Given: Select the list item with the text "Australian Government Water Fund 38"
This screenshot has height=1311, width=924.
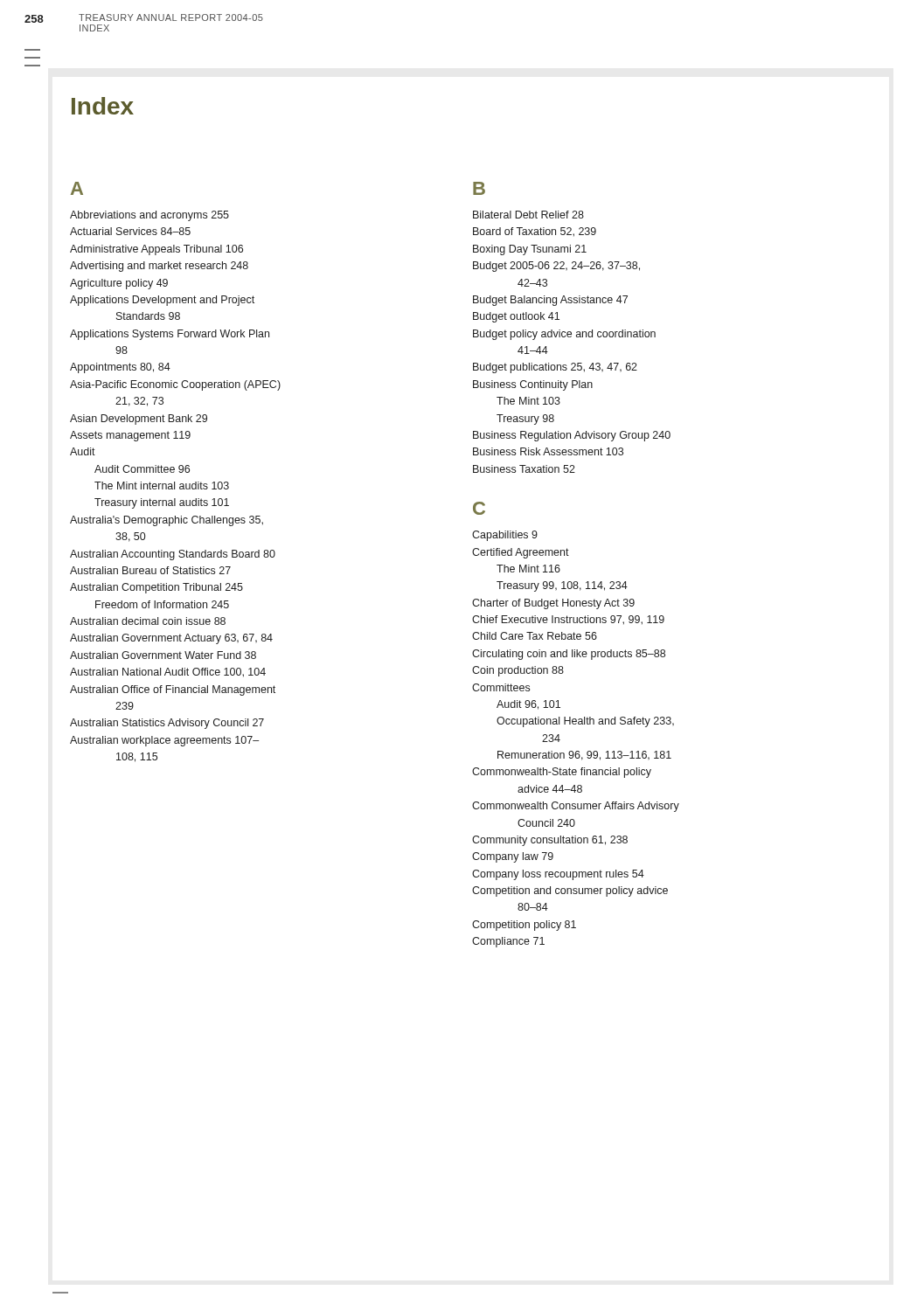Looking at the screenshot, I should 163,655.
